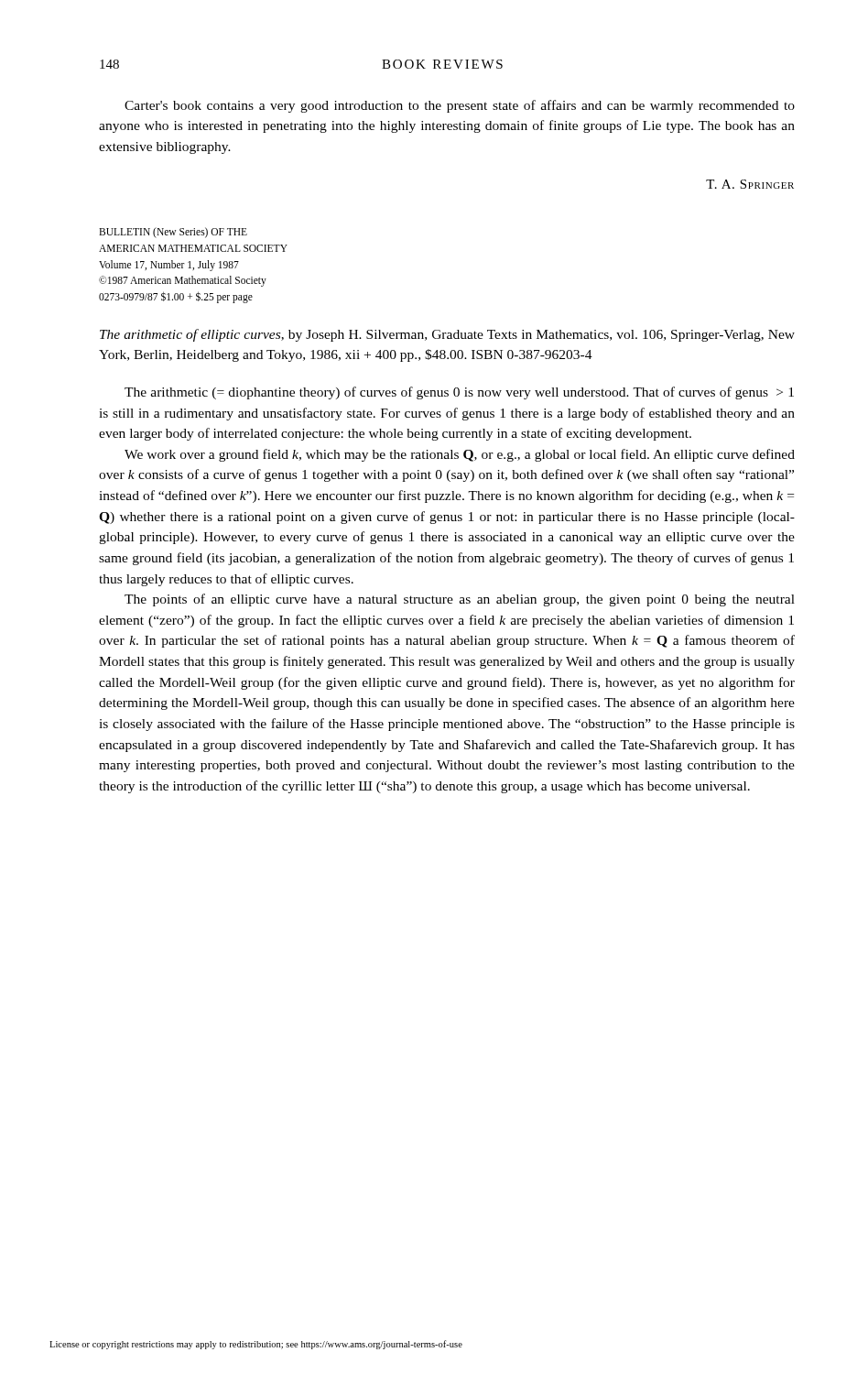Select the text block starting "Carter's book contains a very good introduction"
This screenshot has height=1374, width=868.
[x=447, y=125]
